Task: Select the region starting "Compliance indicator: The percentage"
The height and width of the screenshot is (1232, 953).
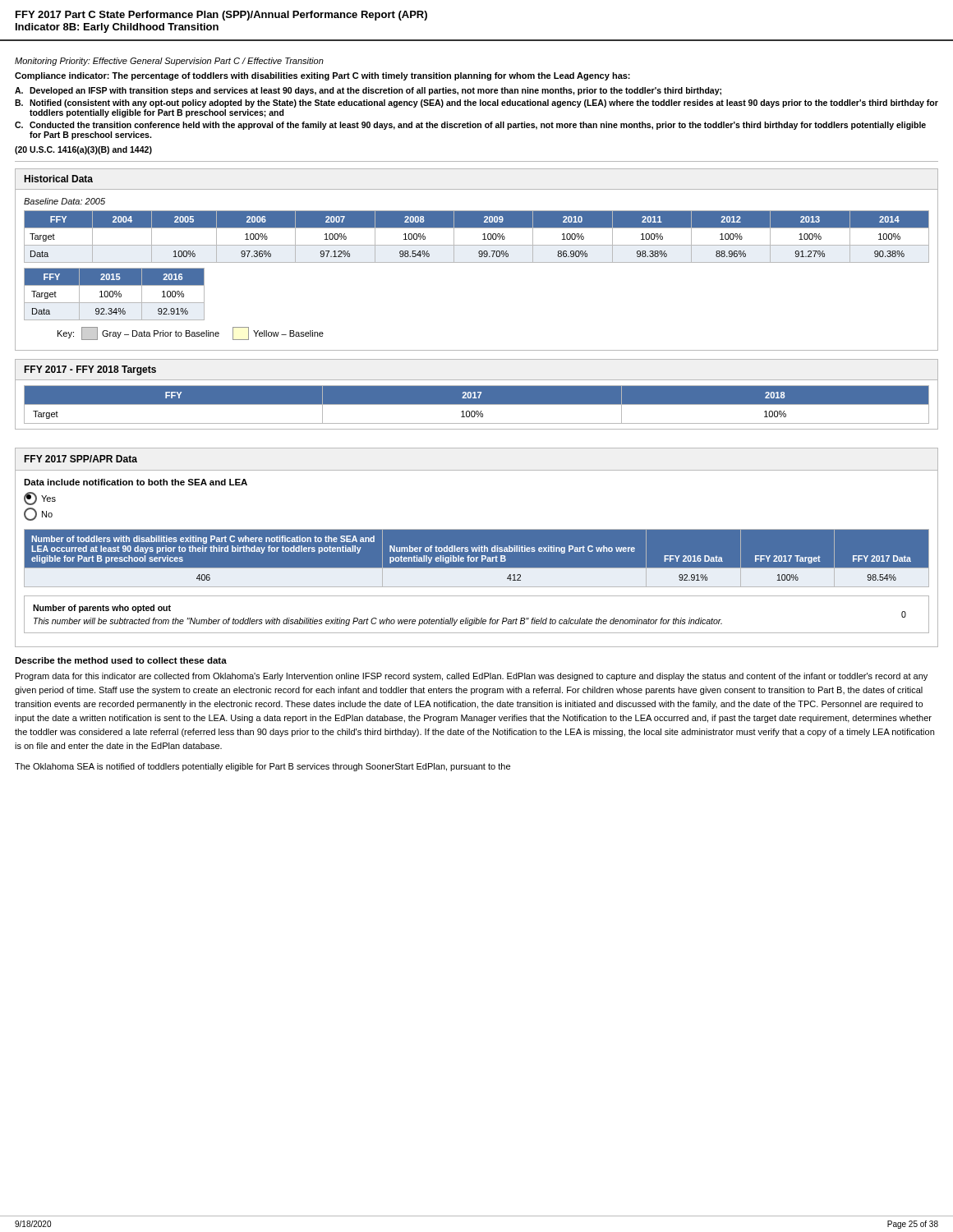Action: pos(323,76)
